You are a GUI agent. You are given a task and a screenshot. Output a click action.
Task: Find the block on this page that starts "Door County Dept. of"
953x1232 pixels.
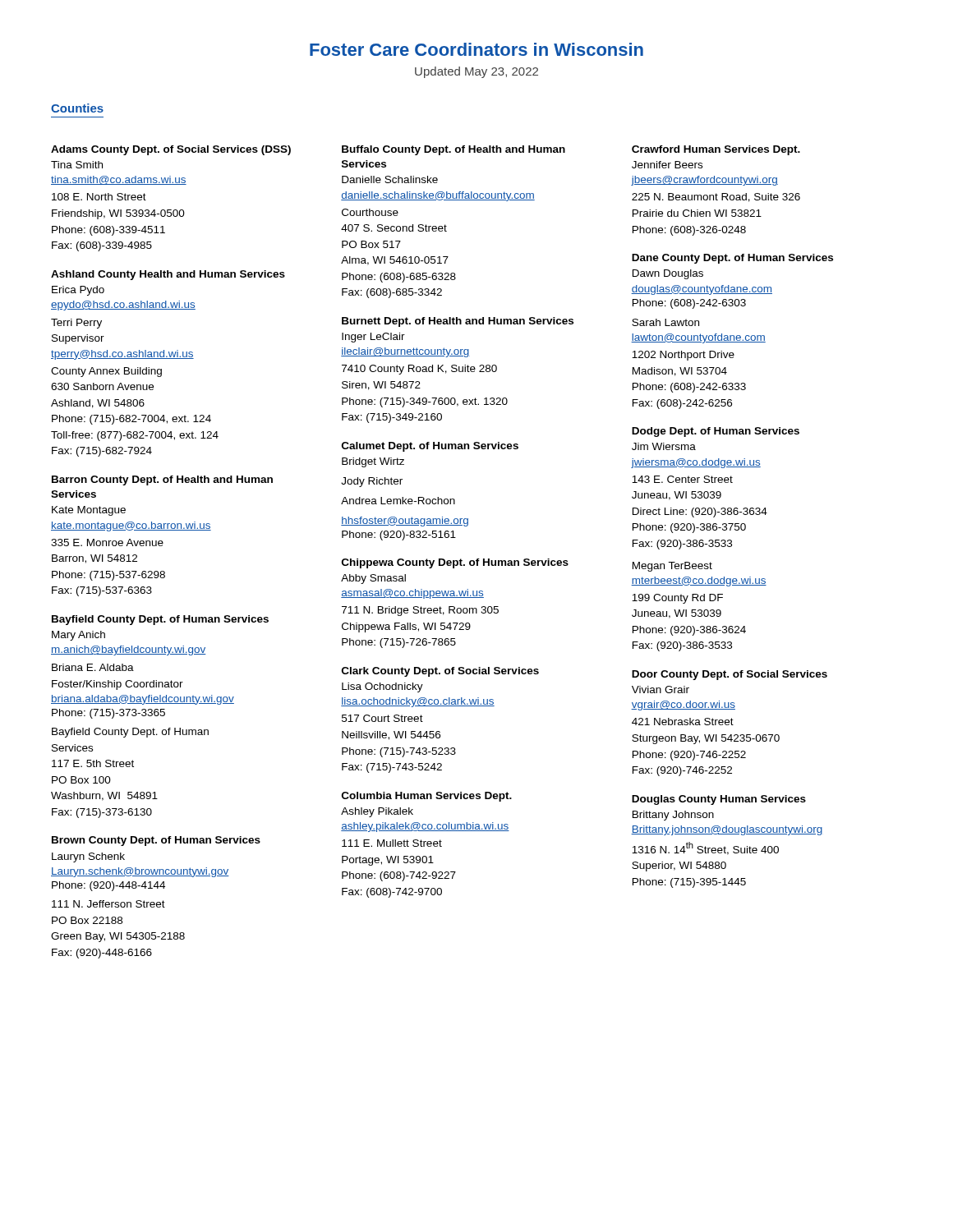(x=767, y=723)
